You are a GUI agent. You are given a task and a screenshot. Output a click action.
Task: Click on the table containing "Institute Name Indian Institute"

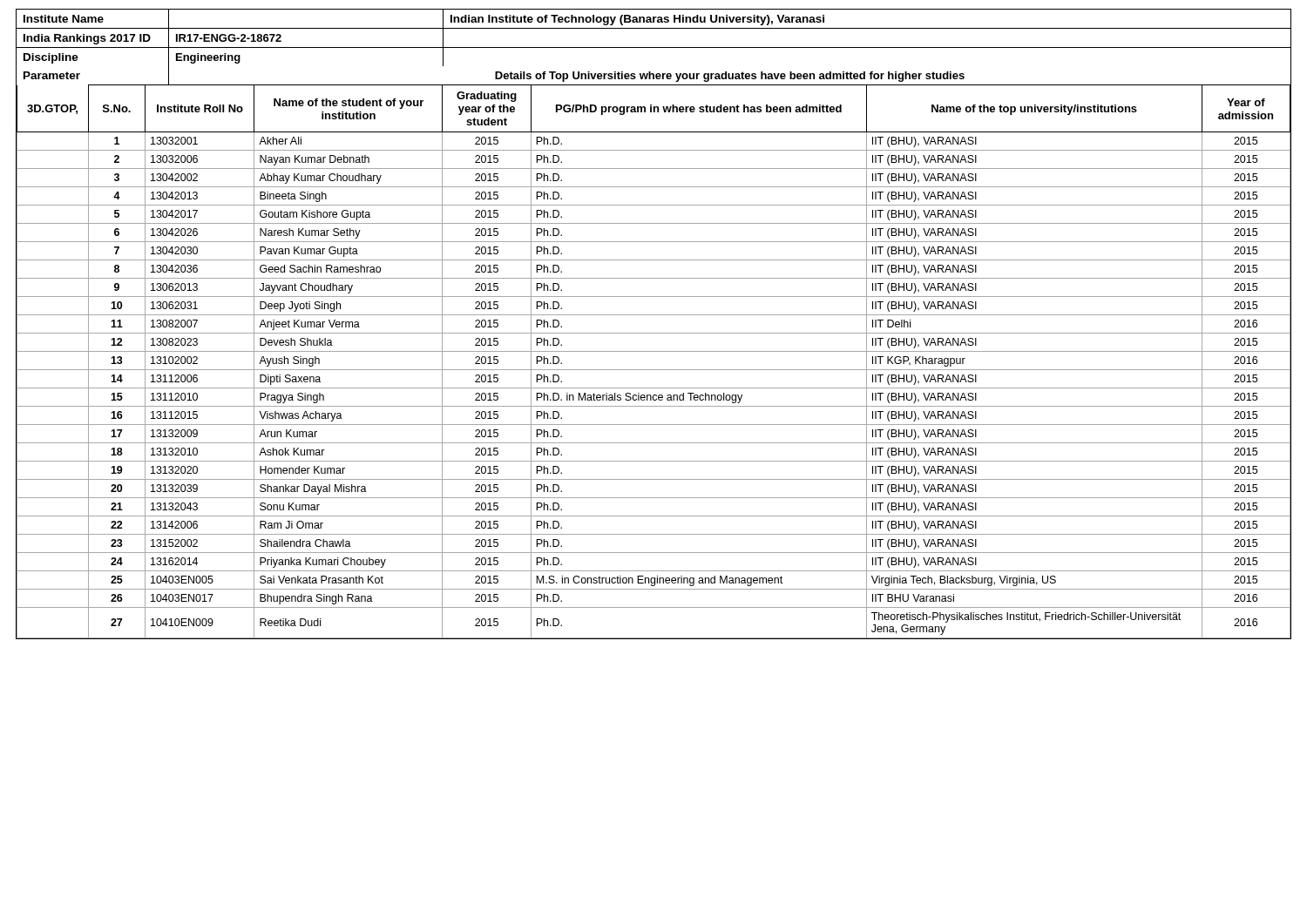click(654, 37)
